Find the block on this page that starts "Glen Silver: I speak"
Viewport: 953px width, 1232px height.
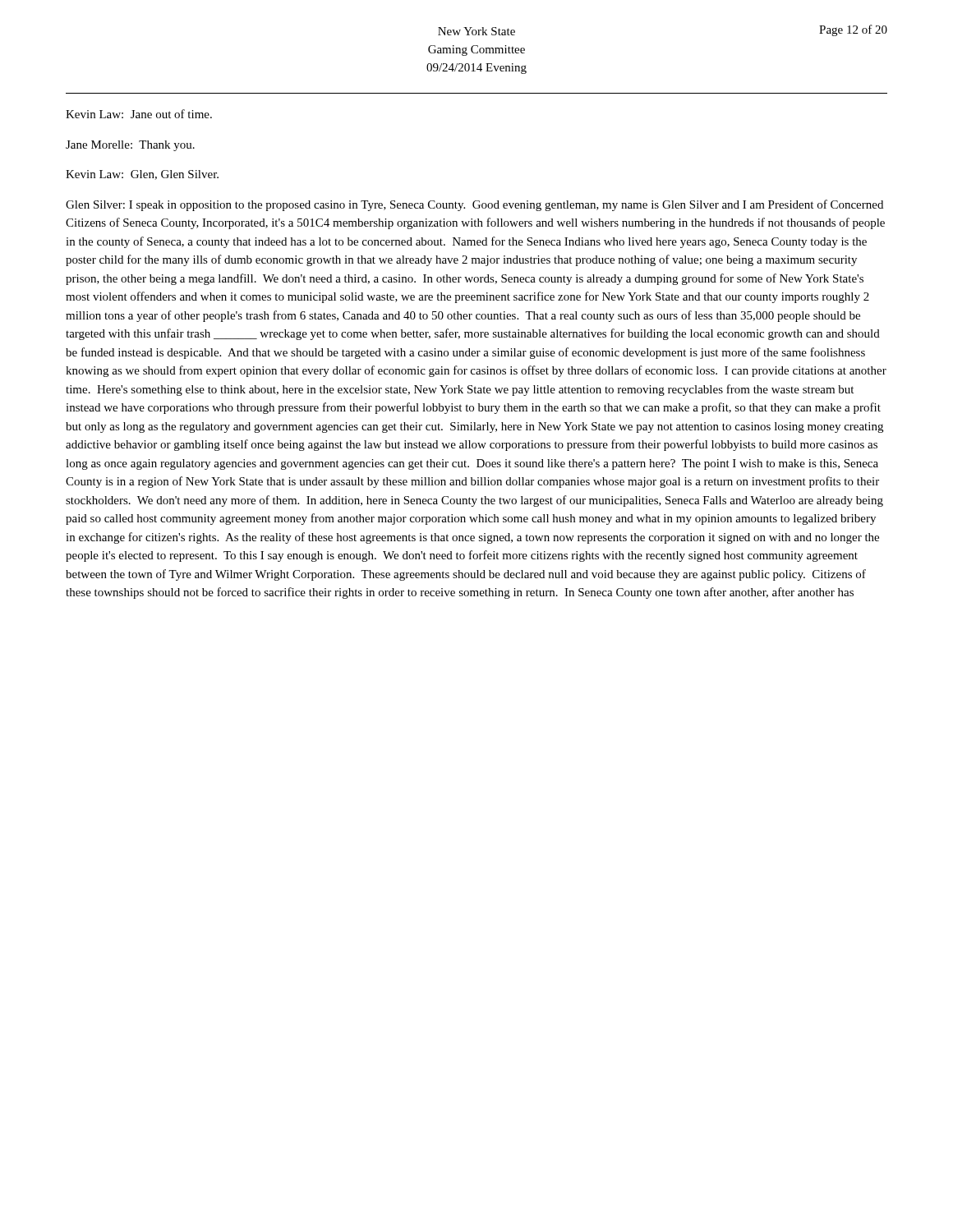click(476, 398)
